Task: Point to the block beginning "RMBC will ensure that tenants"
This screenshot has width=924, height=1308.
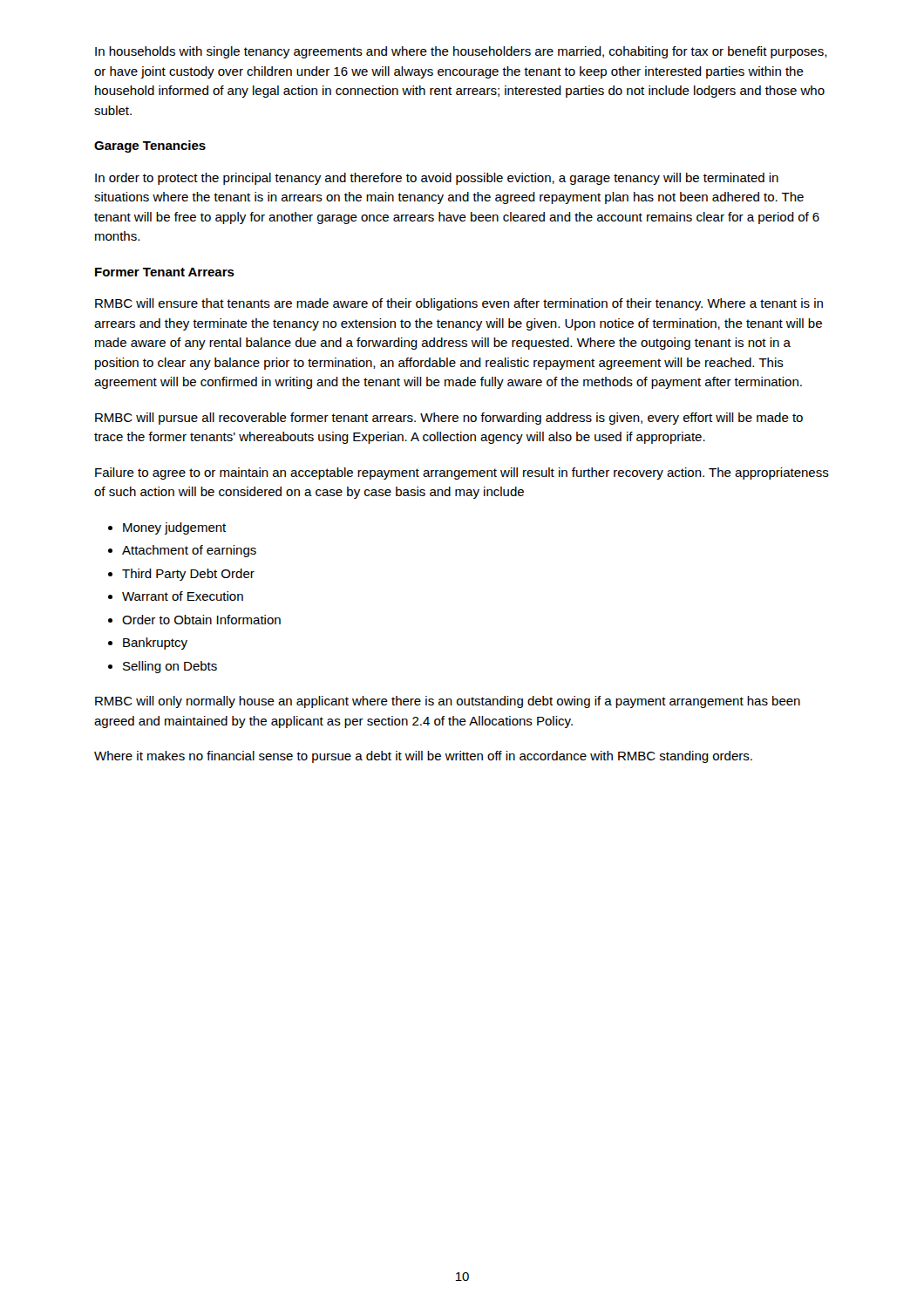Action: click(459, 342)
